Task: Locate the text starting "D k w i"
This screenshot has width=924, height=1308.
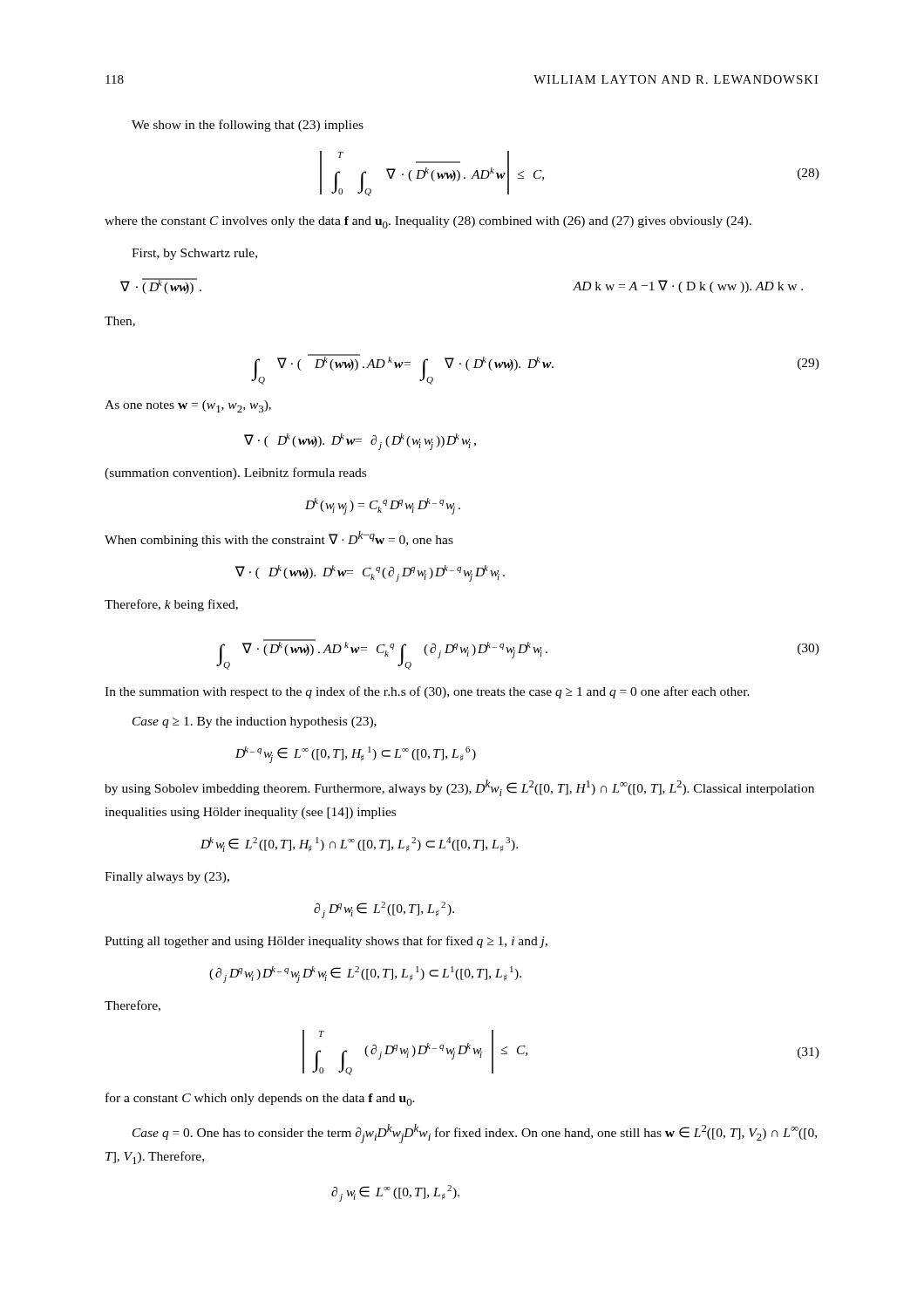Action: pos(462,844)
